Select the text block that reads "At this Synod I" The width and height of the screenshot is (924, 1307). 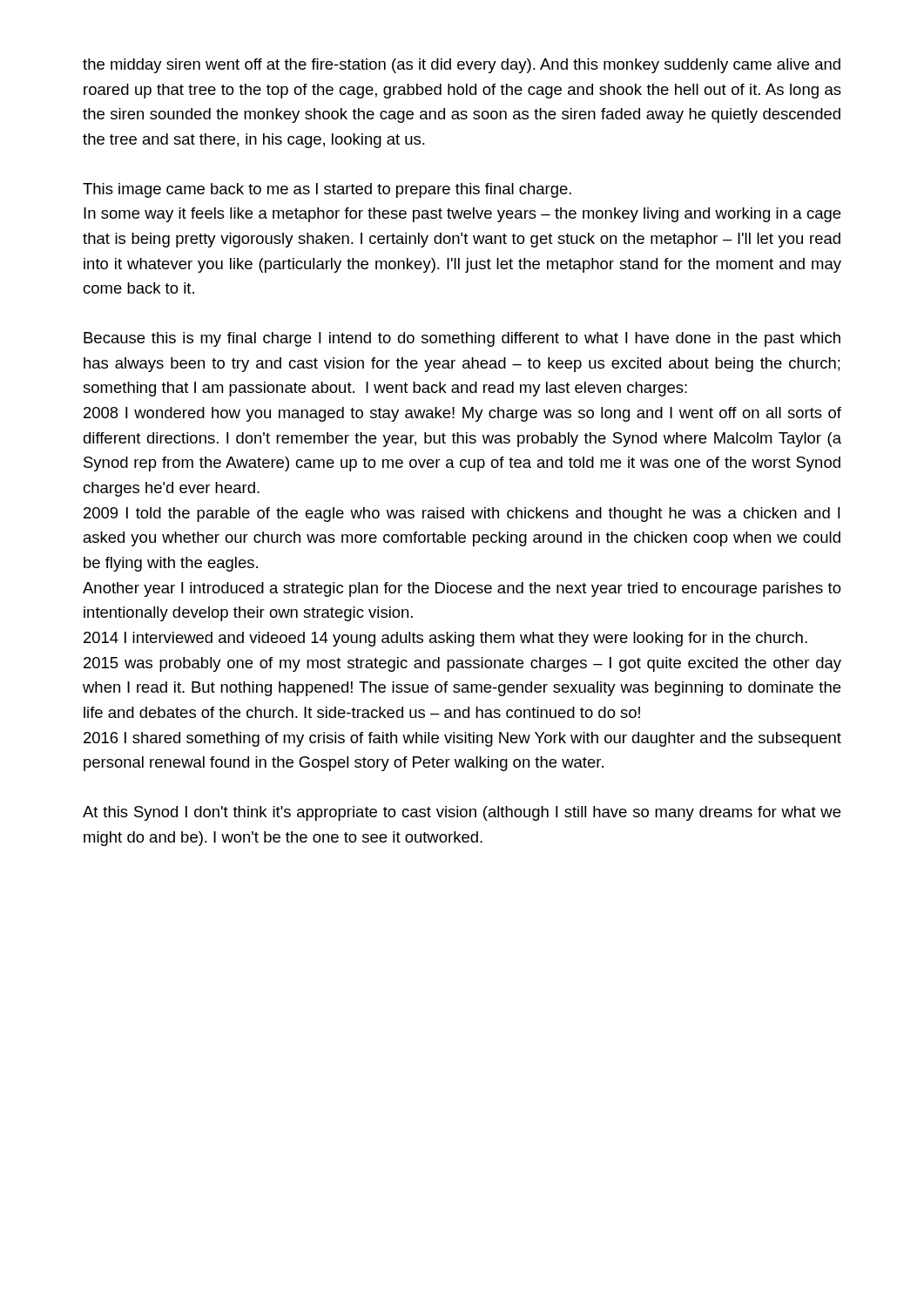[462, 824]
